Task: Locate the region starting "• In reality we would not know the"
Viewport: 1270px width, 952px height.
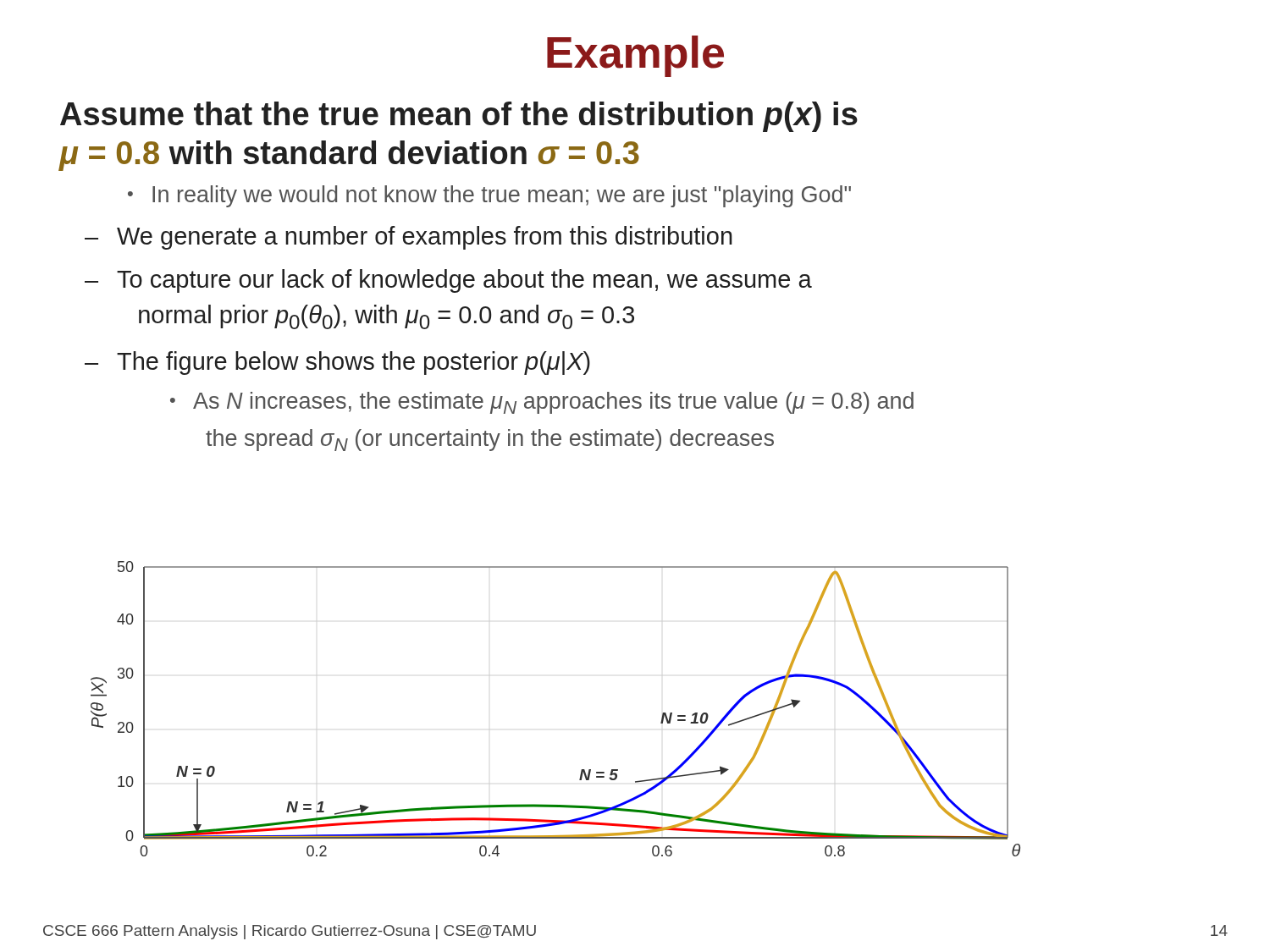Action: click(x=489, y=195)
